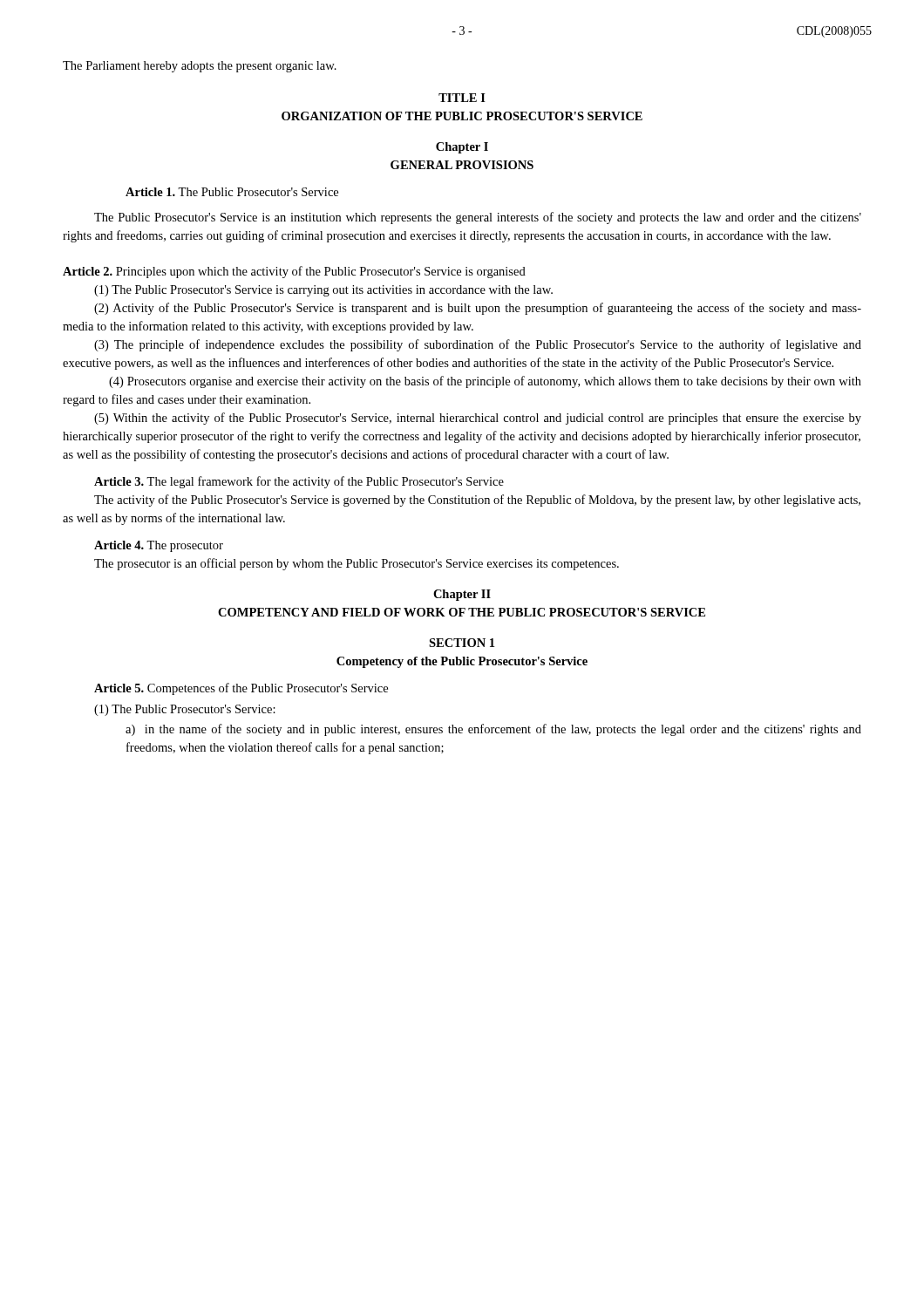The image size is (924, 1308).
Task: Find the list item containing "a) in the name of"
Action: (x=493, y=739)
